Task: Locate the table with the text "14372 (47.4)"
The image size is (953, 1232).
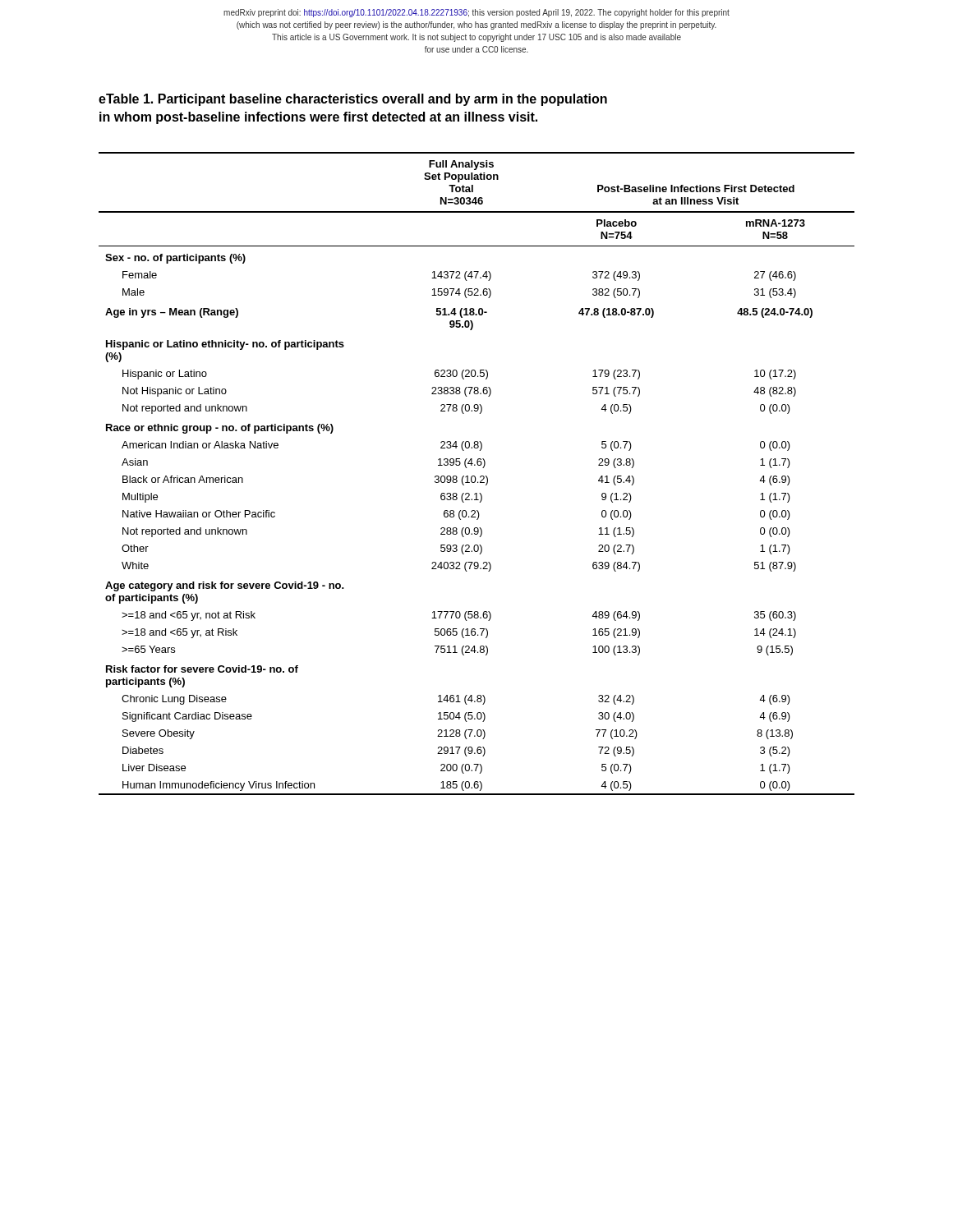Action: [476, 473]
